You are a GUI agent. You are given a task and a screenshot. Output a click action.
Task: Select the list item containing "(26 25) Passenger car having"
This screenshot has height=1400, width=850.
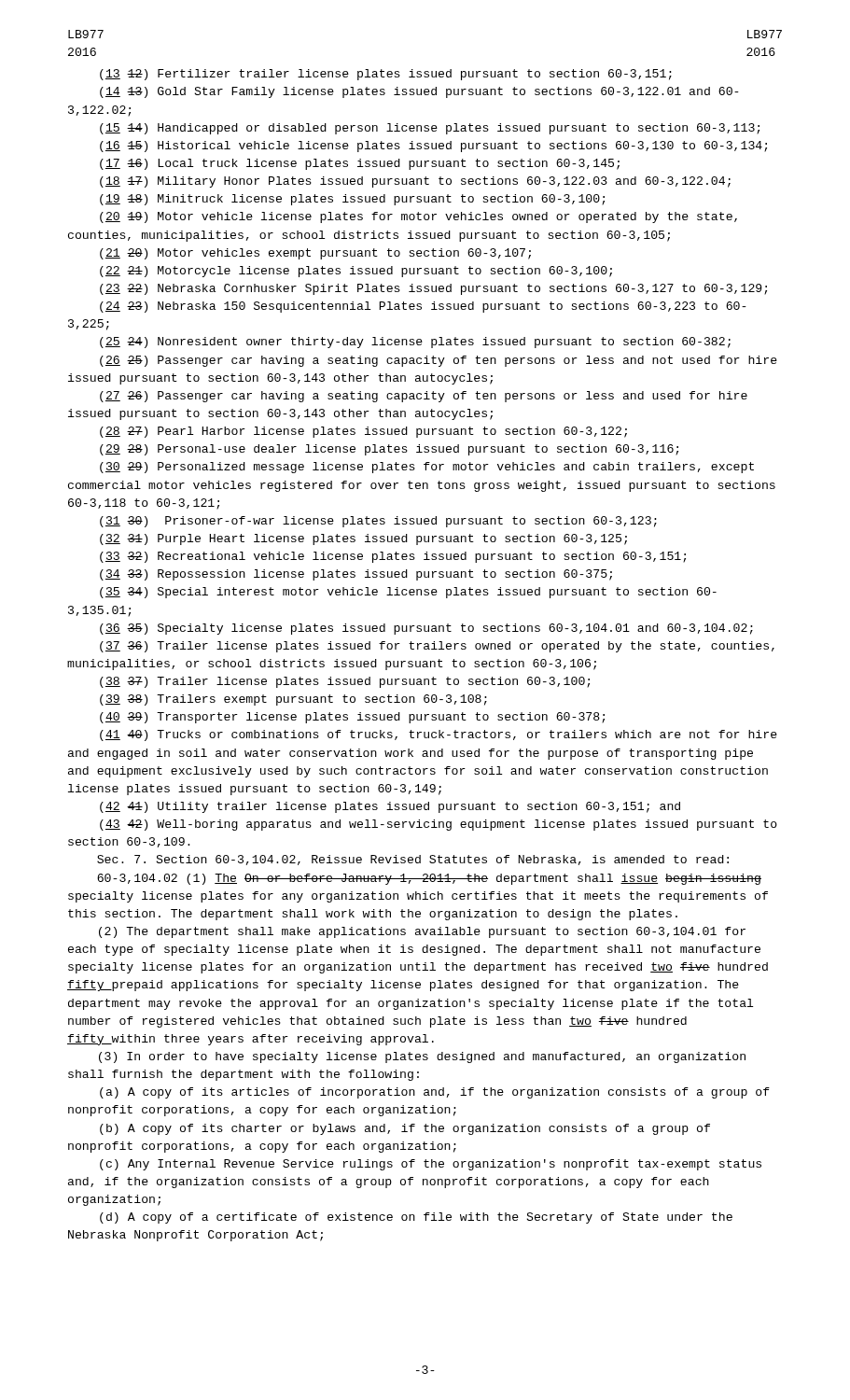425,369
